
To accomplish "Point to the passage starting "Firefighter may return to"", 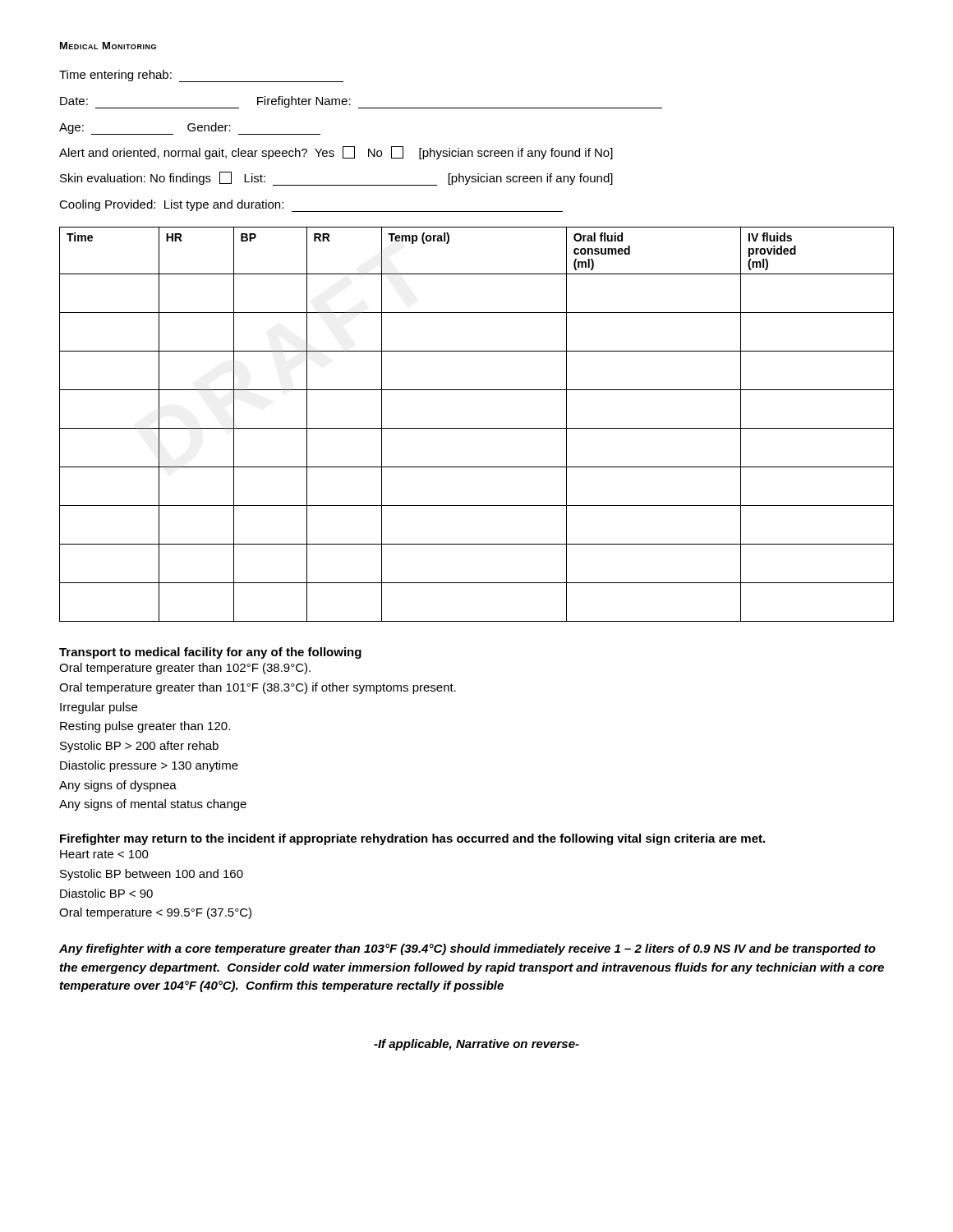I will [x=413, y=838].
